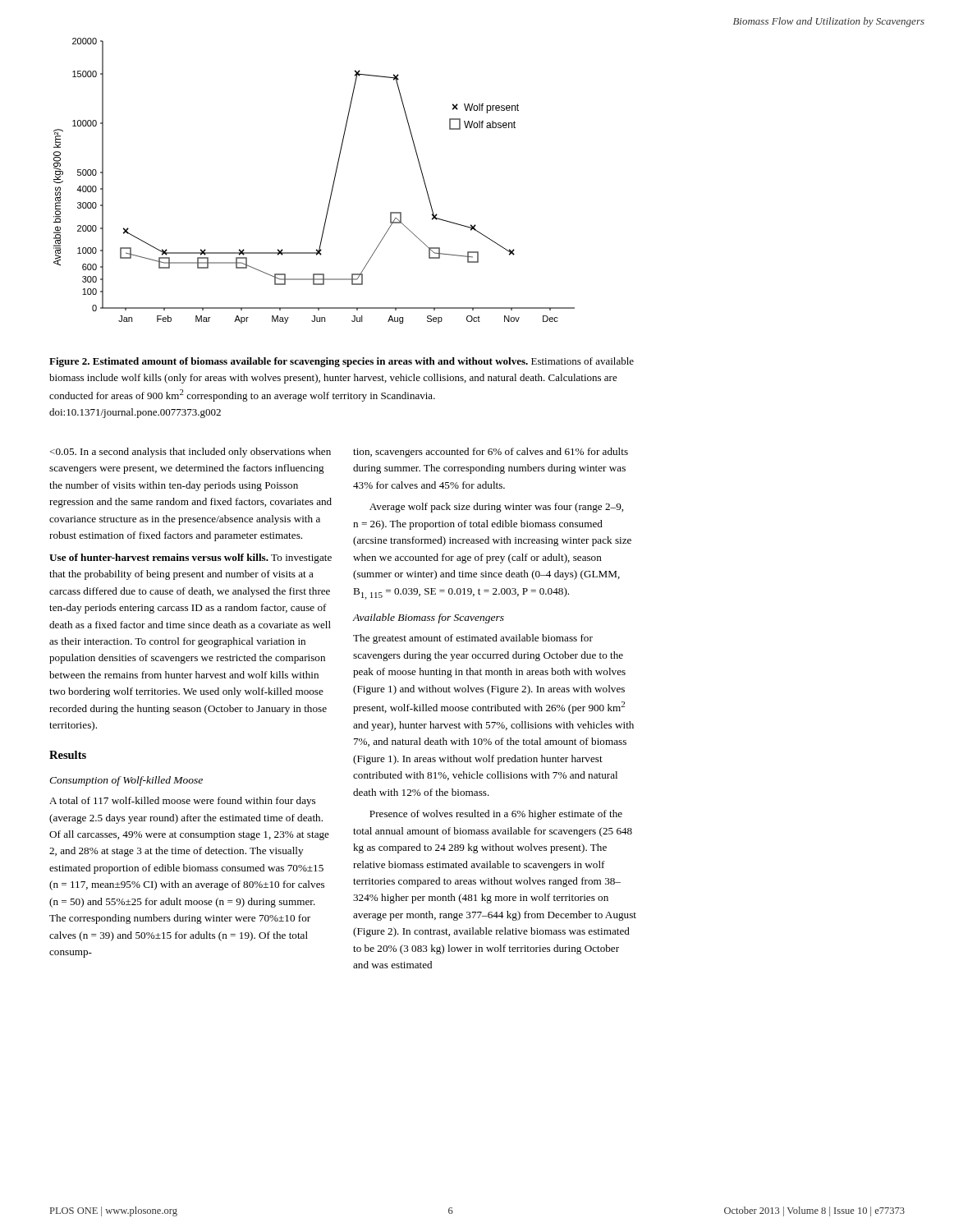
Task: Find the line chart
Action: point(345,185)
